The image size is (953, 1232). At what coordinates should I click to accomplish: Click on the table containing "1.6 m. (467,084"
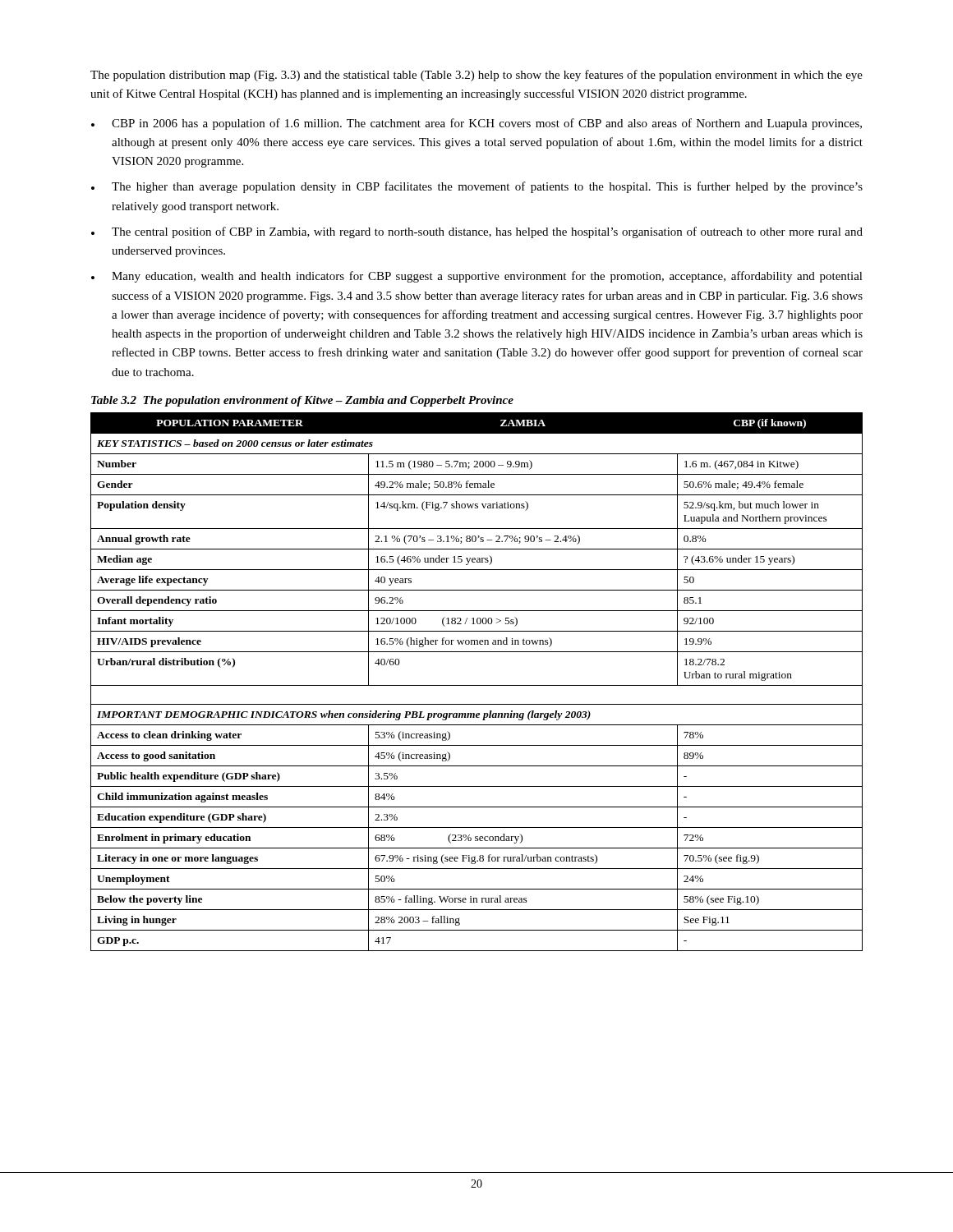point(476,681)
